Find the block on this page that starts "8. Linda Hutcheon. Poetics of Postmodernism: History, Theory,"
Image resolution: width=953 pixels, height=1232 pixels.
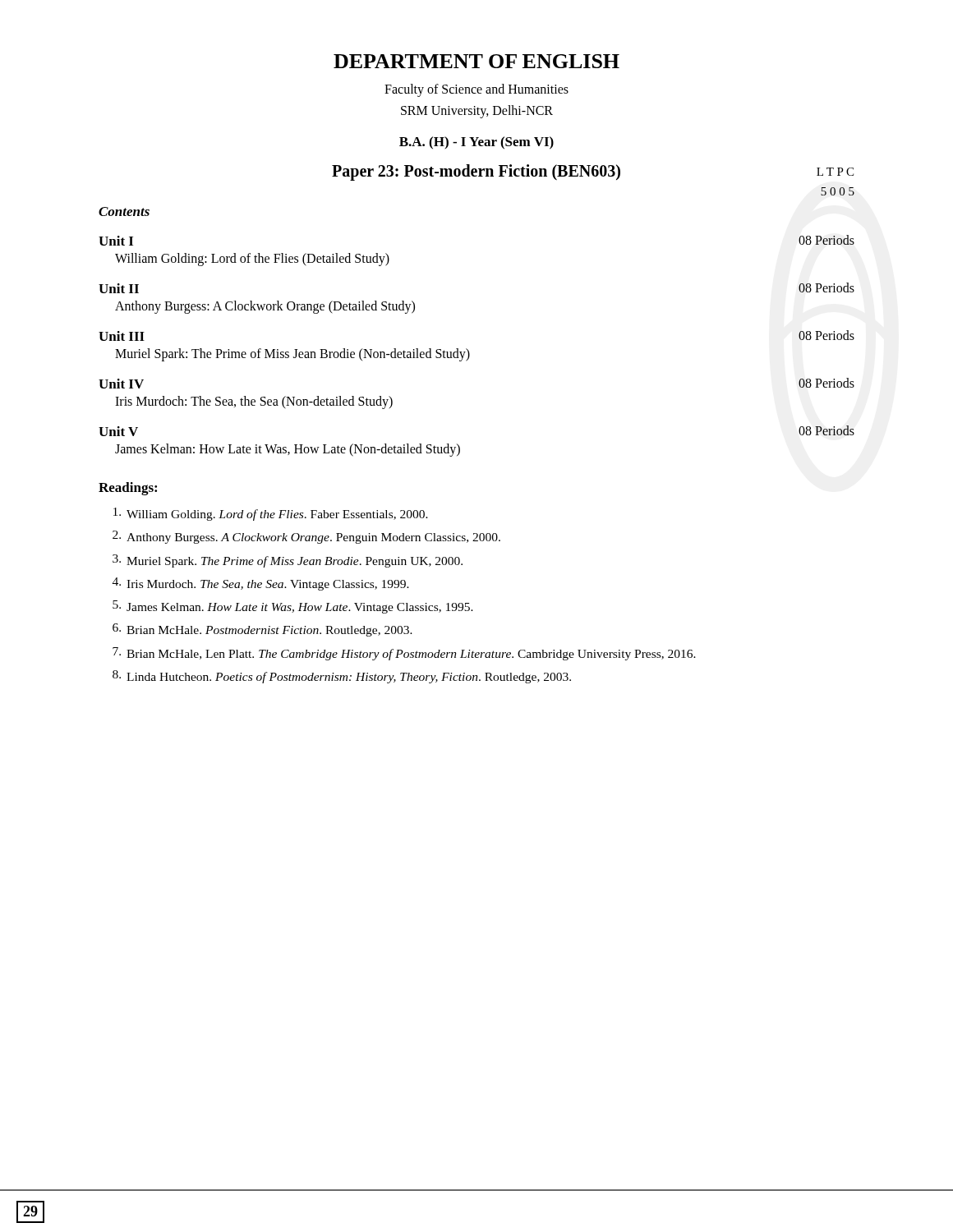(x=476, y=676)
